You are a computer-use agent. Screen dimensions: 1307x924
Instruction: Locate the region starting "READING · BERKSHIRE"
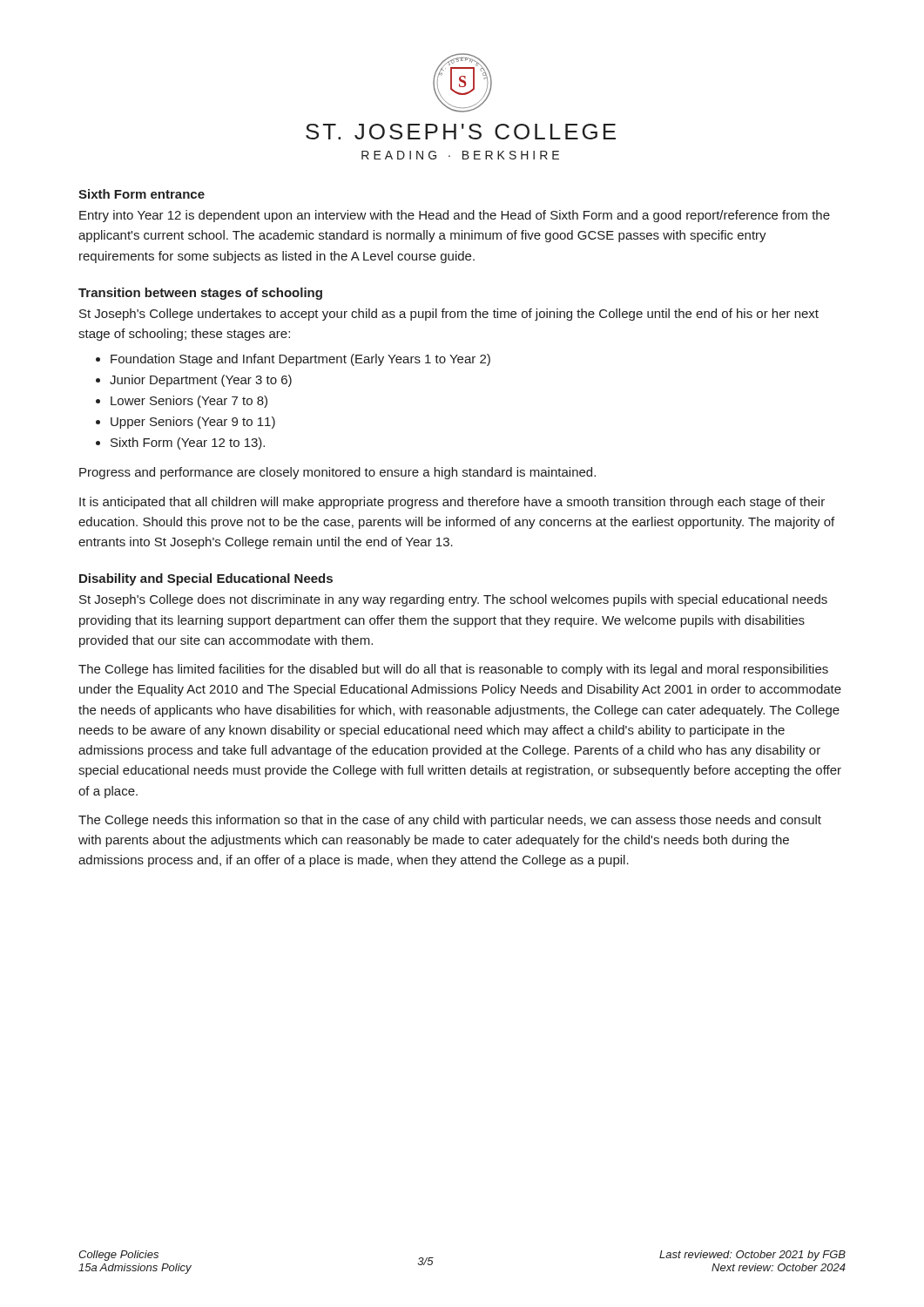(x=462, y=155)
